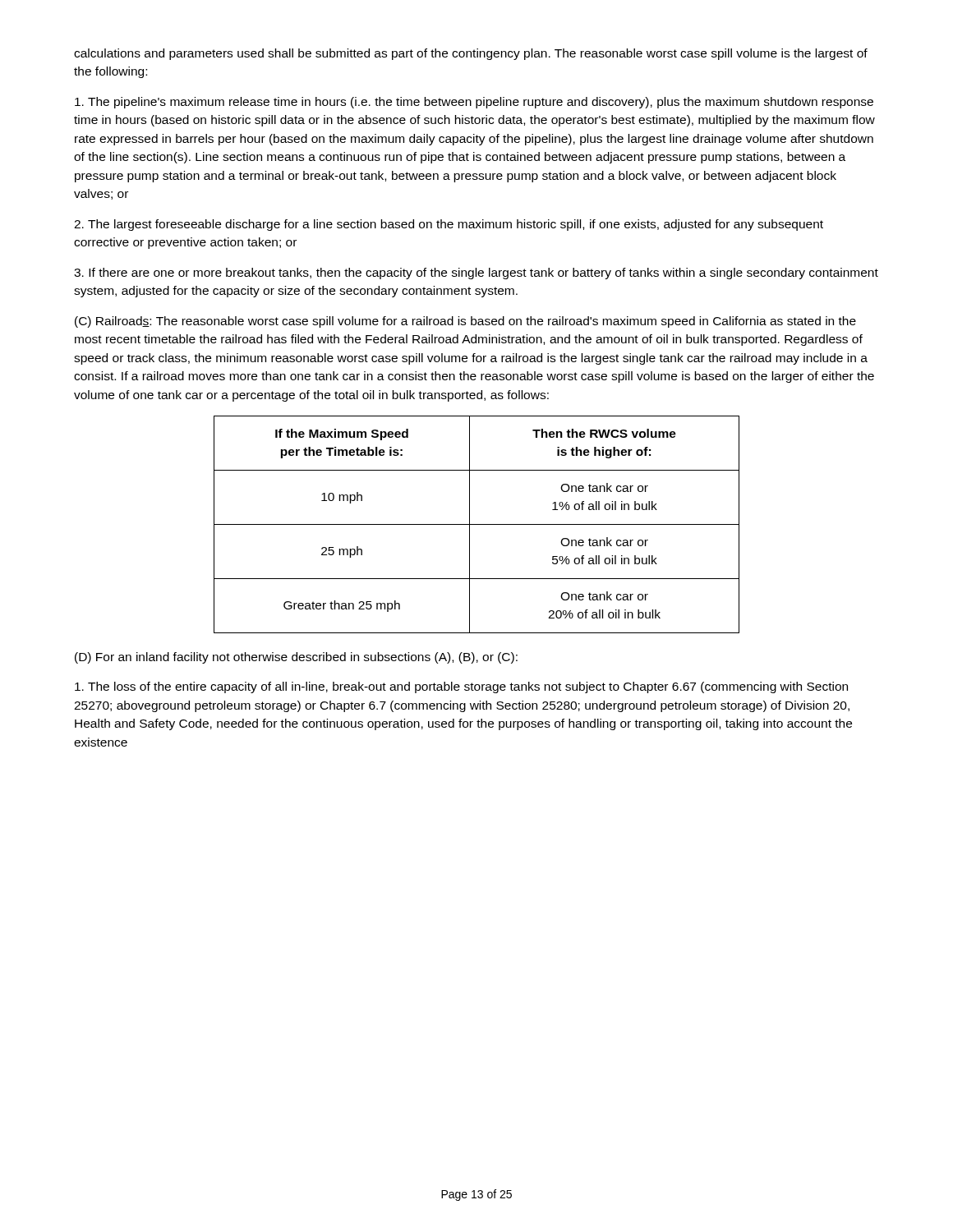Navigate to the region starting "2. The largest foreseeable discharge for a line"
The width and height of the screenshot is (953, 1232).
pyautogui.click(x=449, y=233)
